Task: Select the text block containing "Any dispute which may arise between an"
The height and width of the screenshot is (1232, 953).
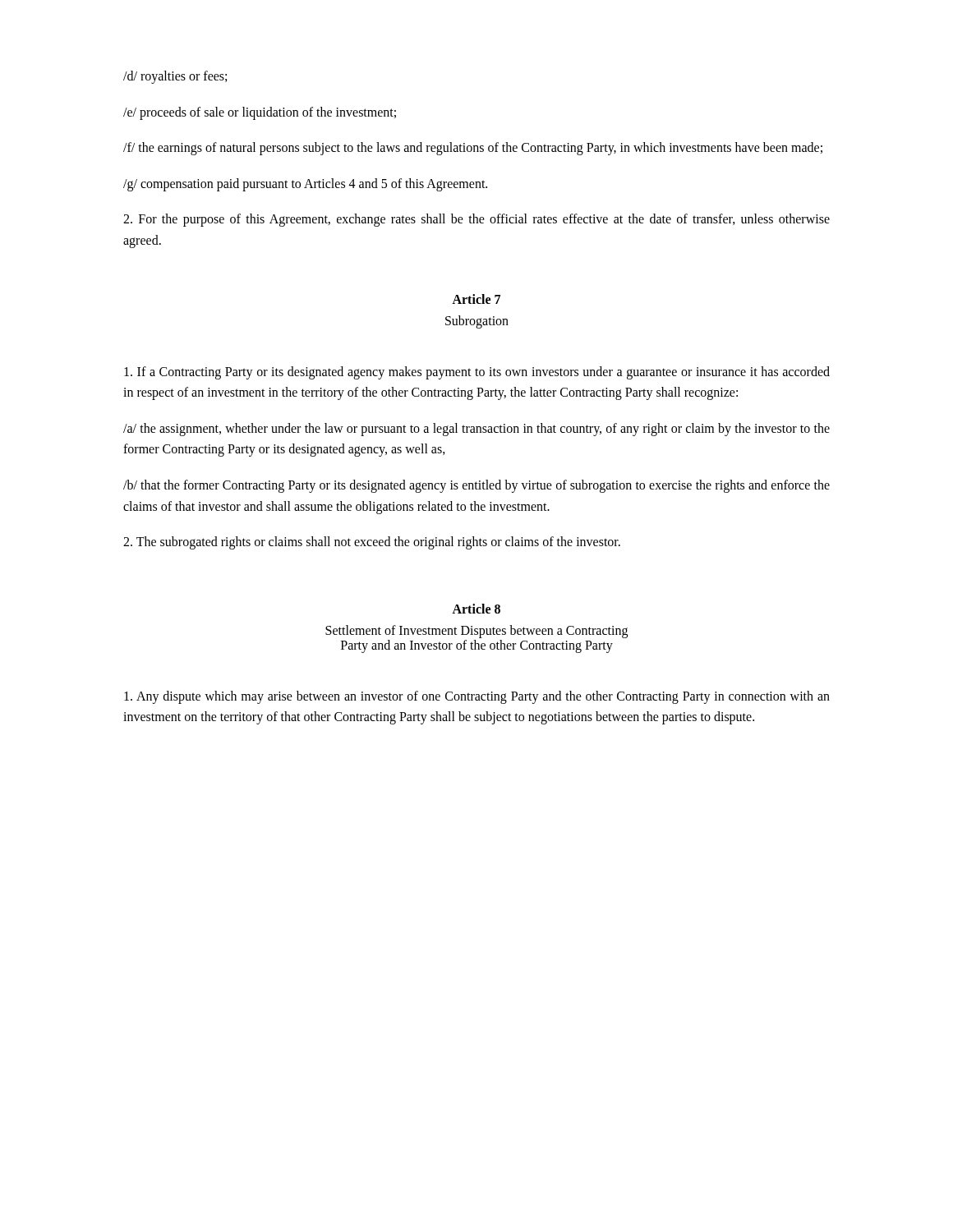Action: [x=476, y=706]
